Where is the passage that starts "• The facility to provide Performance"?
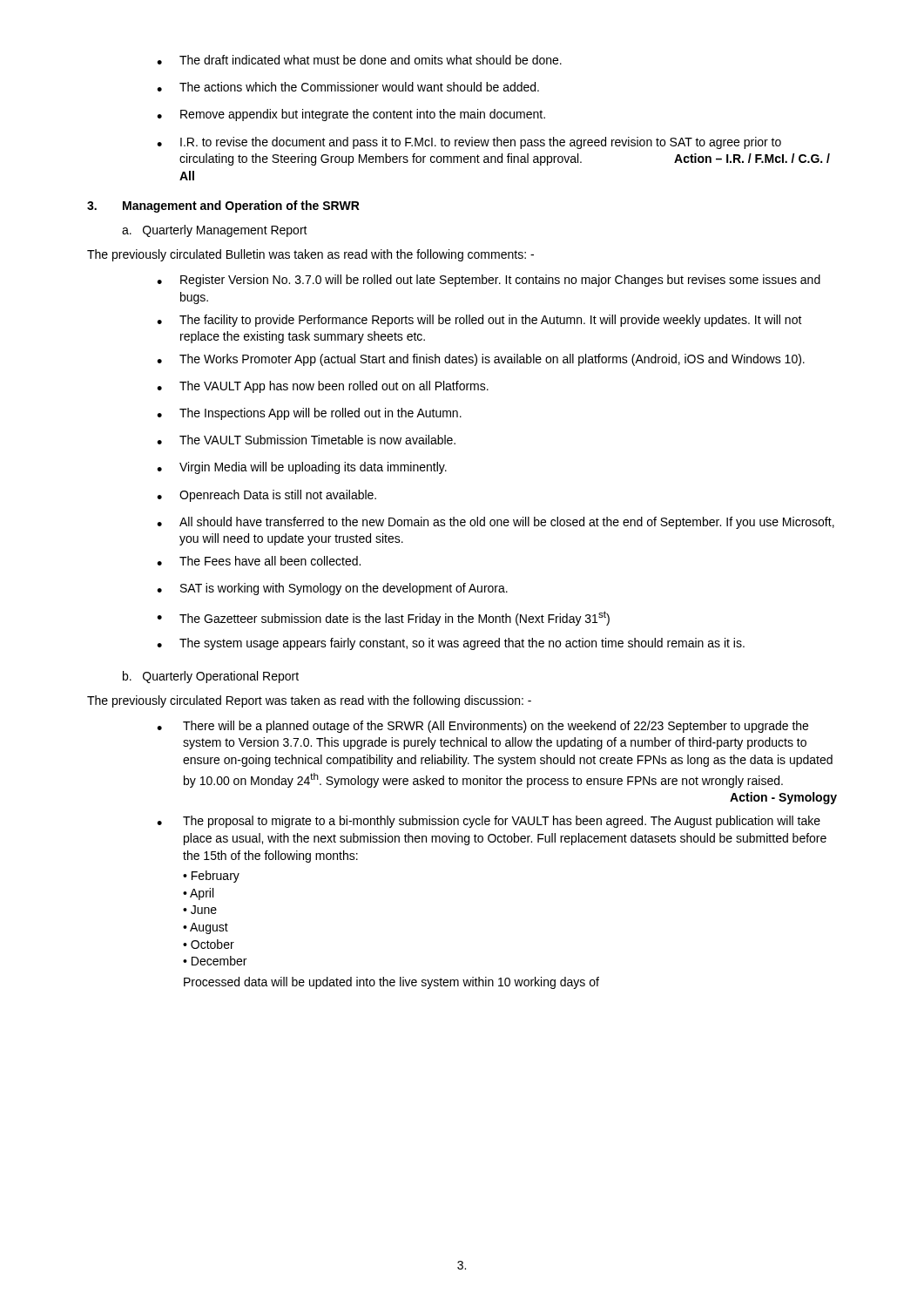Viewport: 924px width, 1307px height. (x=497, y=329)
